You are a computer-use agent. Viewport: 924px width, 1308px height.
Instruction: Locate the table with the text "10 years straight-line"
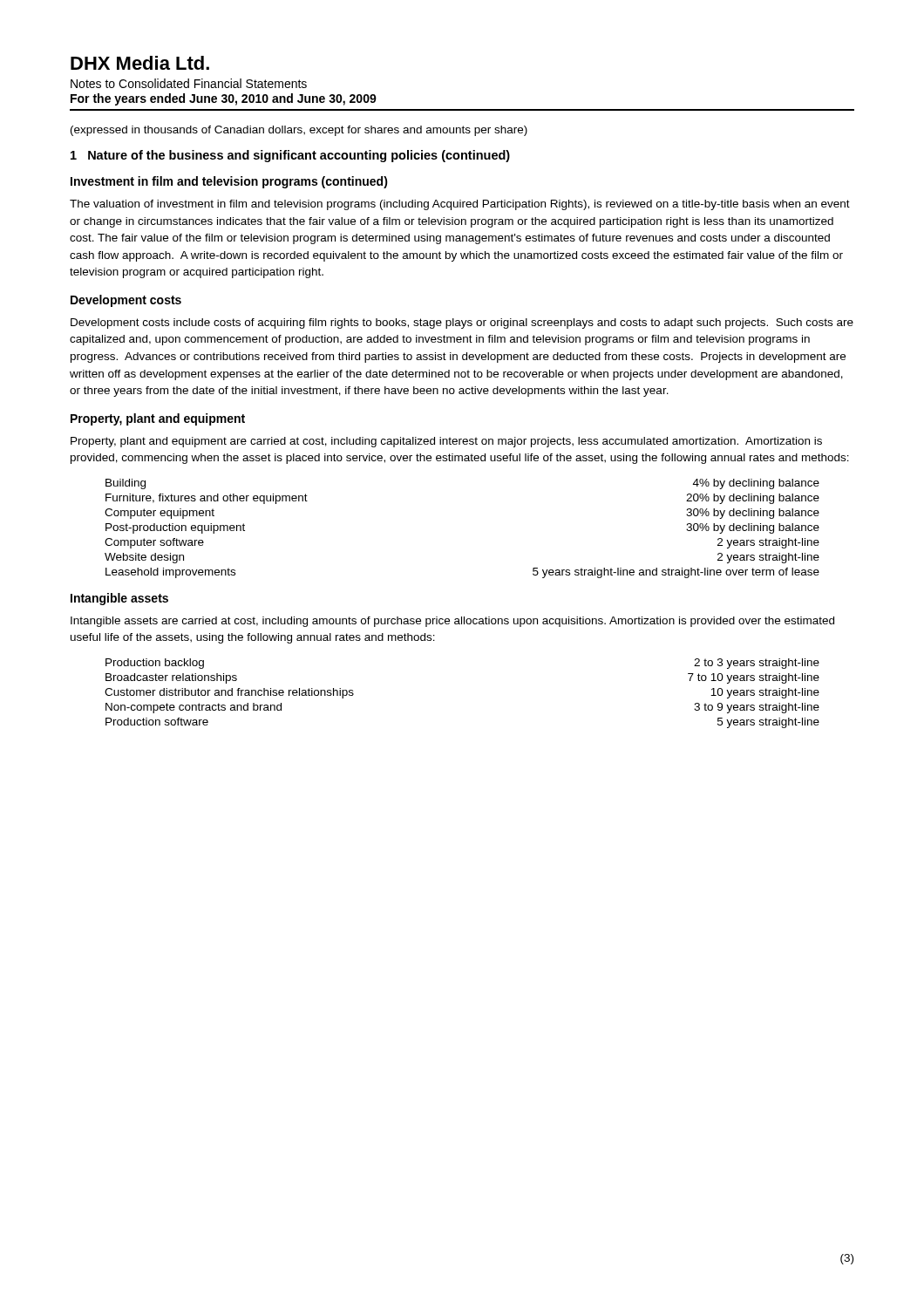462,692
